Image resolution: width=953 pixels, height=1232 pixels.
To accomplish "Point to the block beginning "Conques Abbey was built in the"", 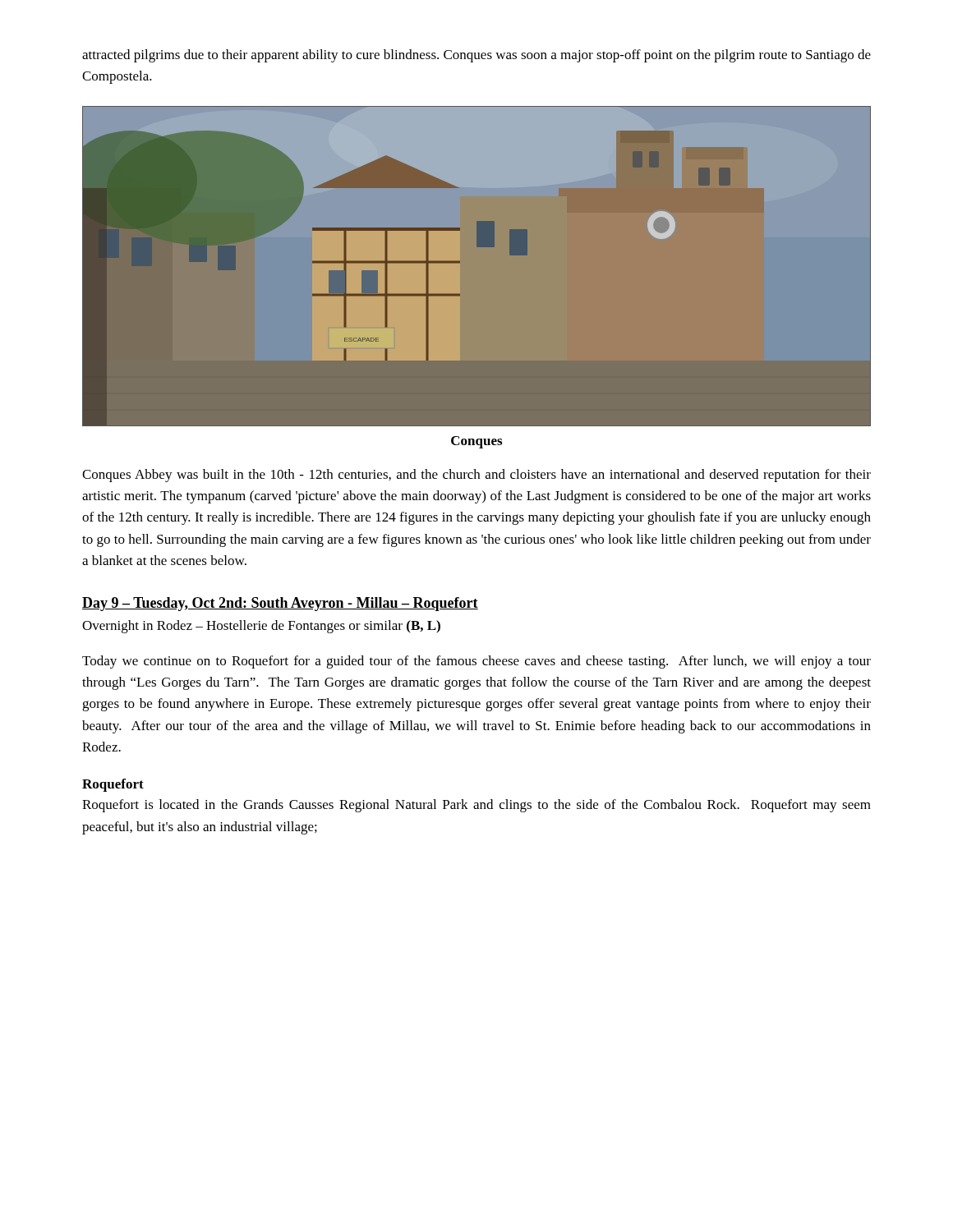I will coord(476,517).
